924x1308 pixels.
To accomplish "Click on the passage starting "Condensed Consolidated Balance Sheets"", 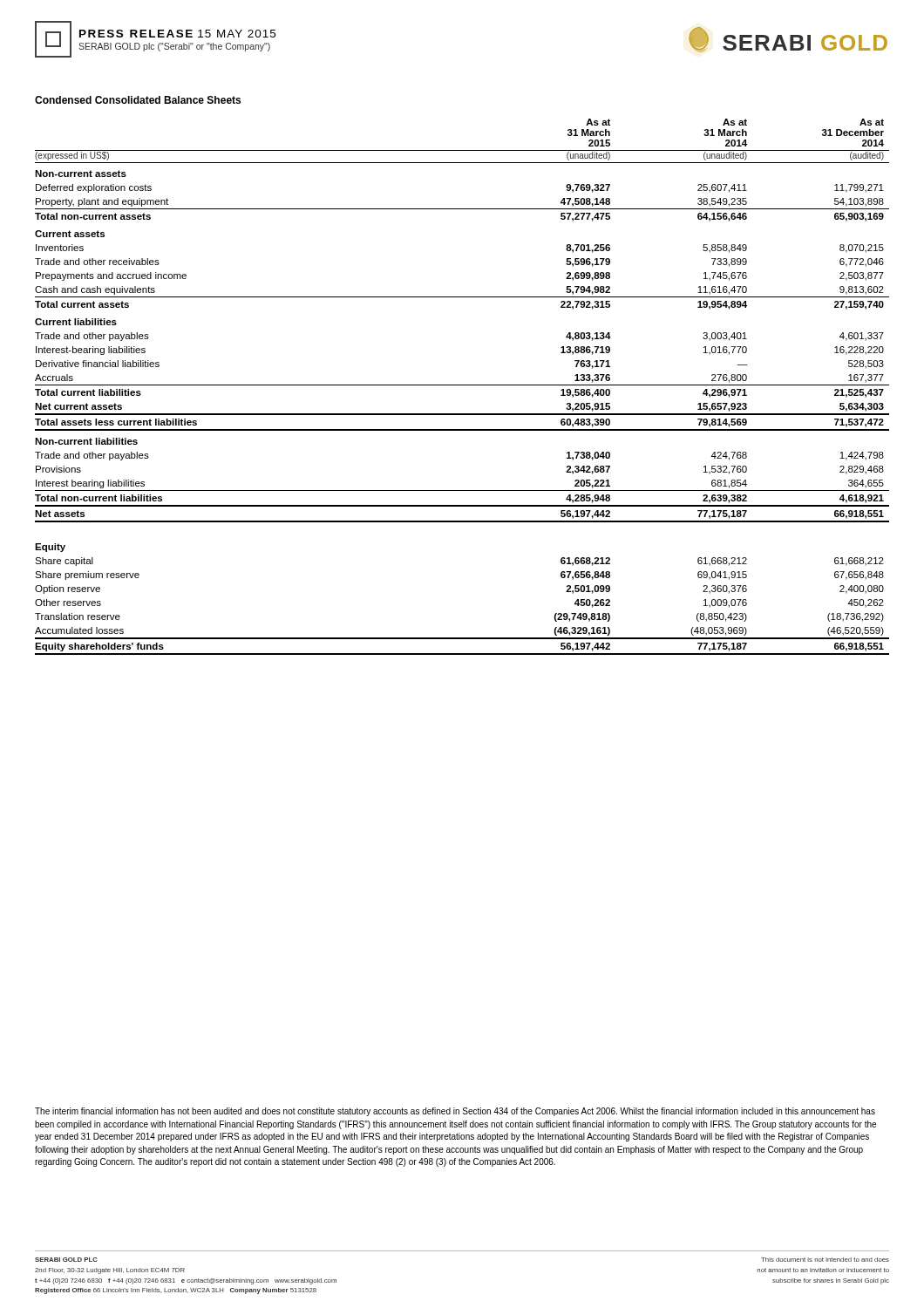I will [x=138, y=100].
